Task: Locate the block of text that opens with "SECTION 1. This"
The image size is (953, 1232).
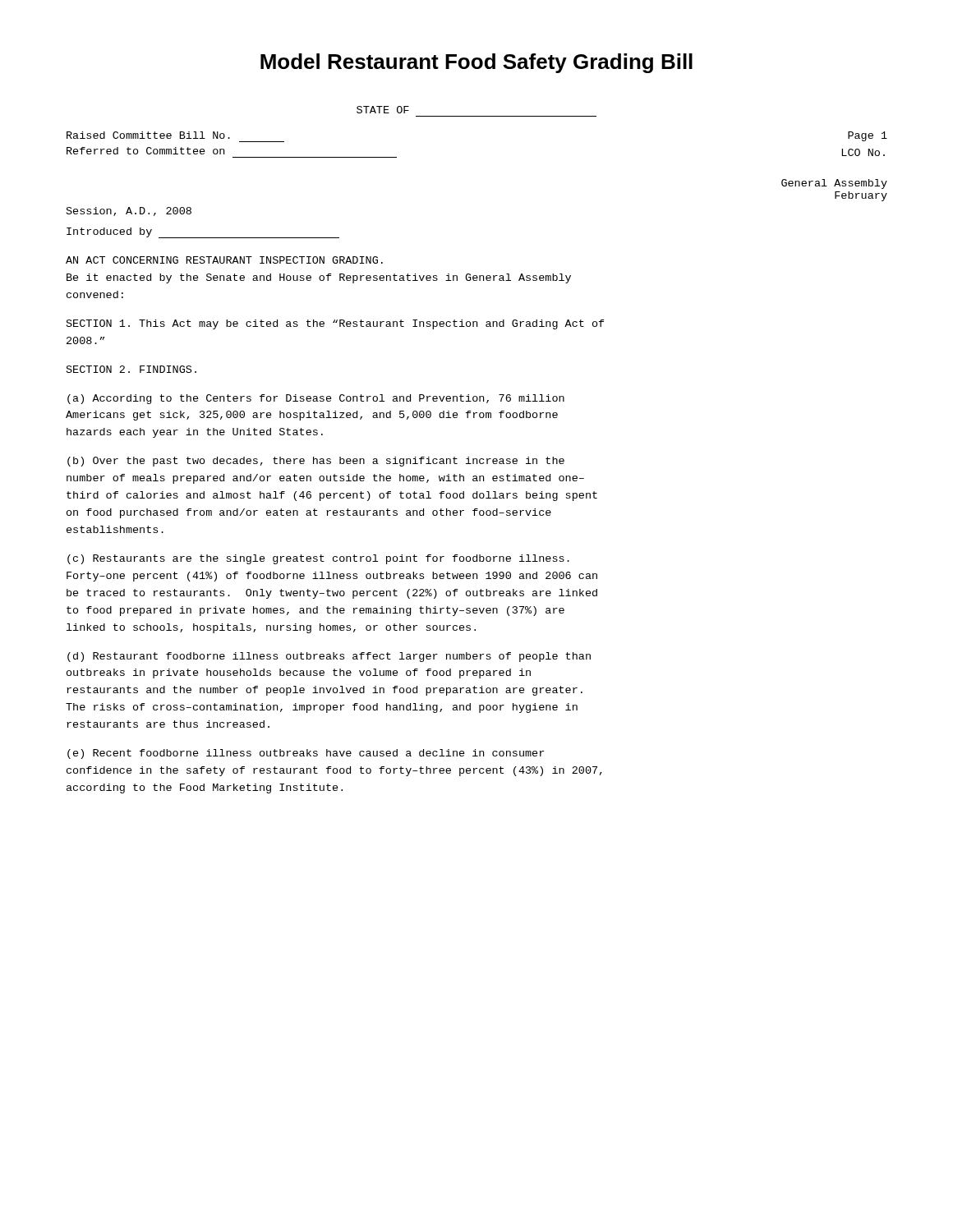Action: [x=335, y=332]
